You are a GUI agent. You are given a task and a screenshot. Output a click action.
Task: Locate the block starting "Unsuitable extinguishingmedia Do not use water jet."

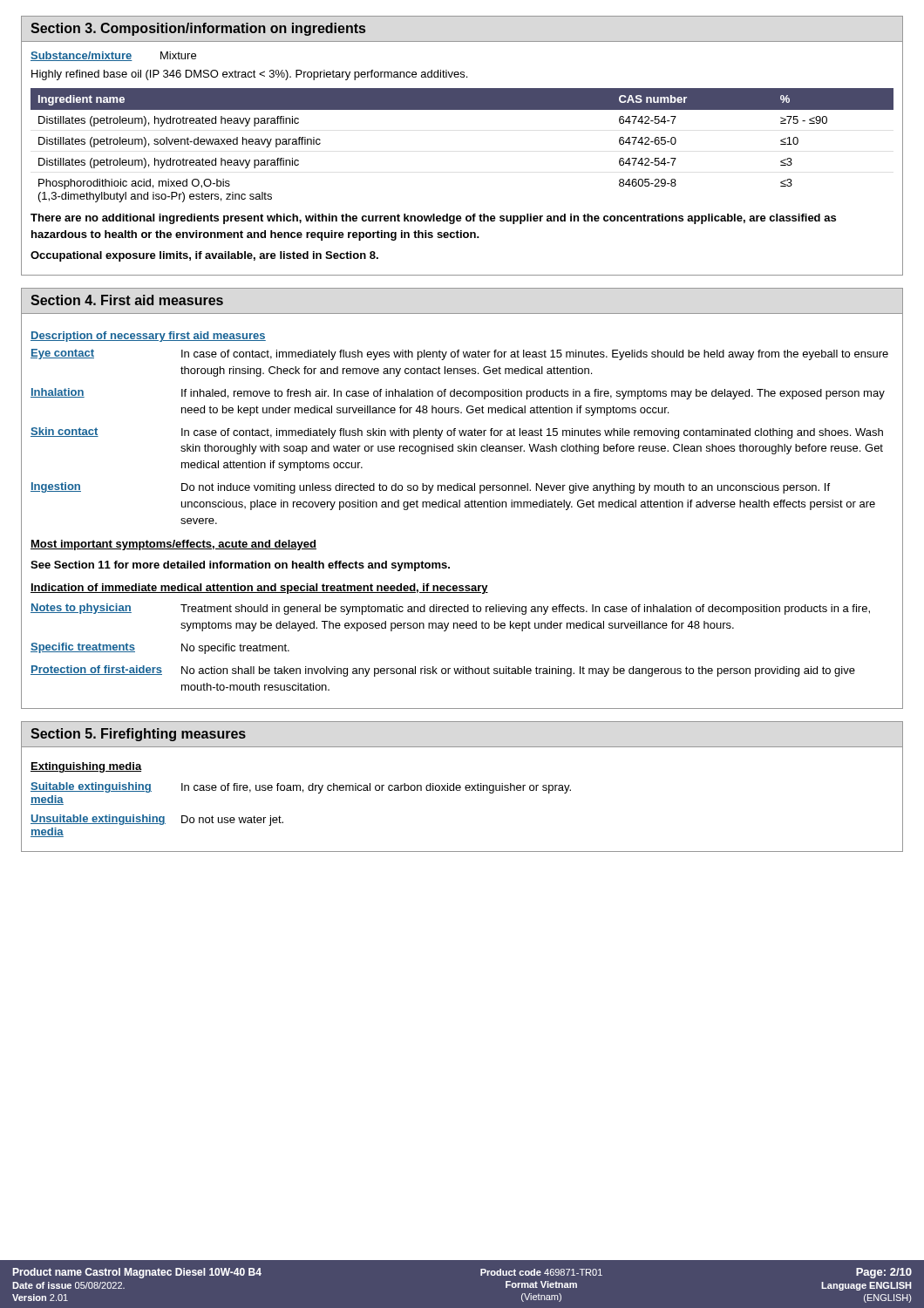157,820
